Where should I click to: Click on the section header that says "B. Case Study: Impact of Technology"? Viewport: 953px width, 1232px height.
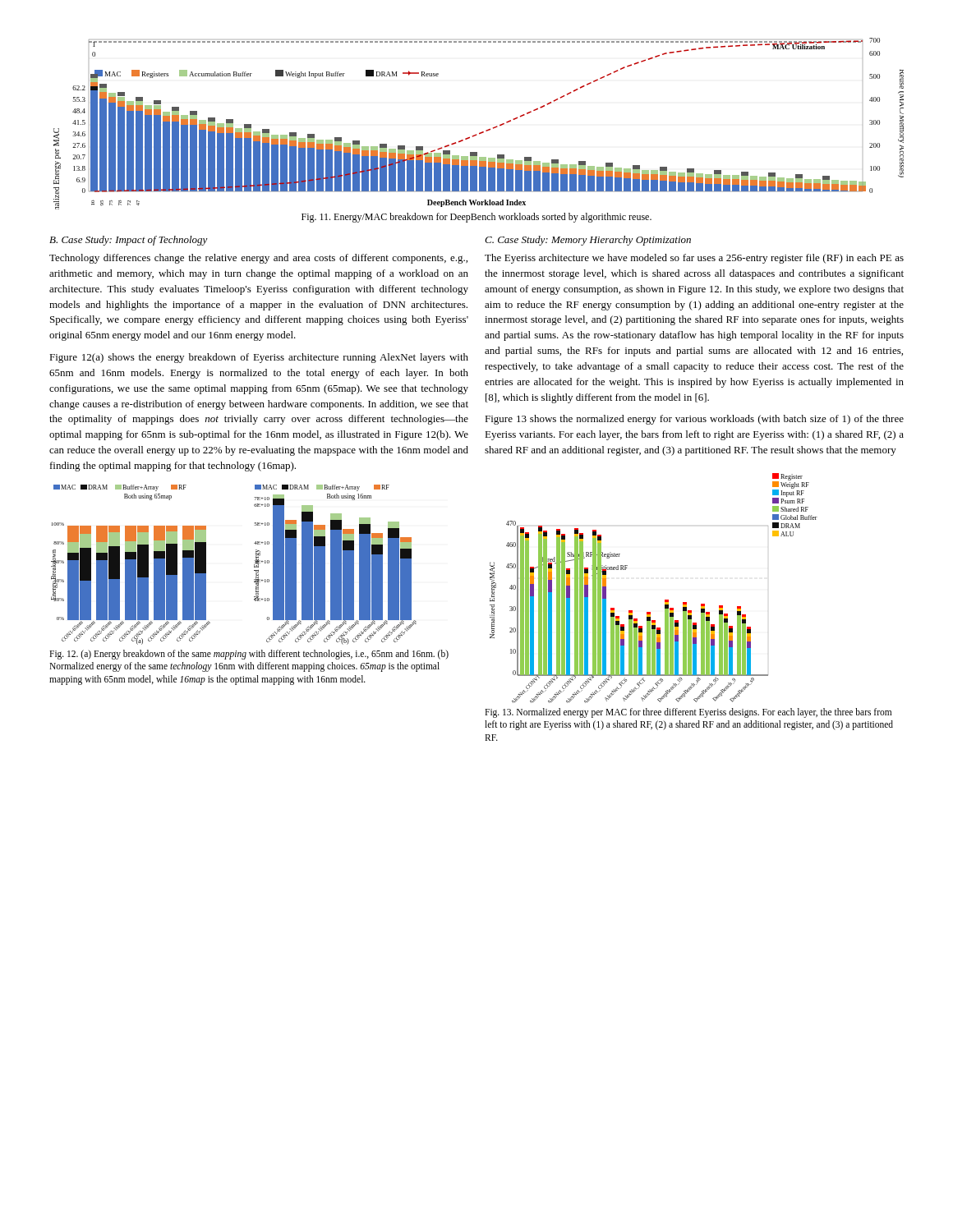coord(128,239)
